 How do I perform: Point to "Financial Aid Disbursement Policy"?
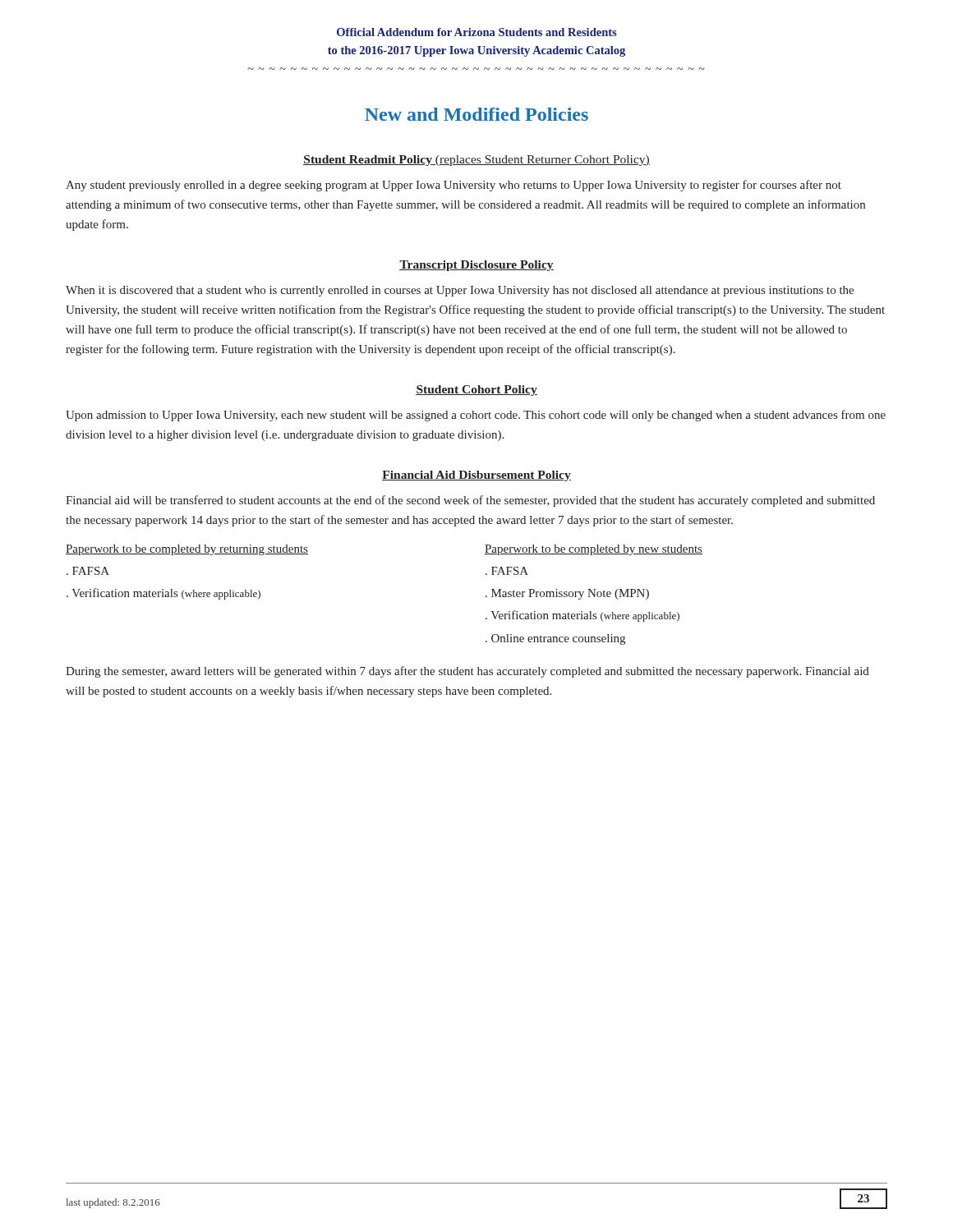(476, 474)
